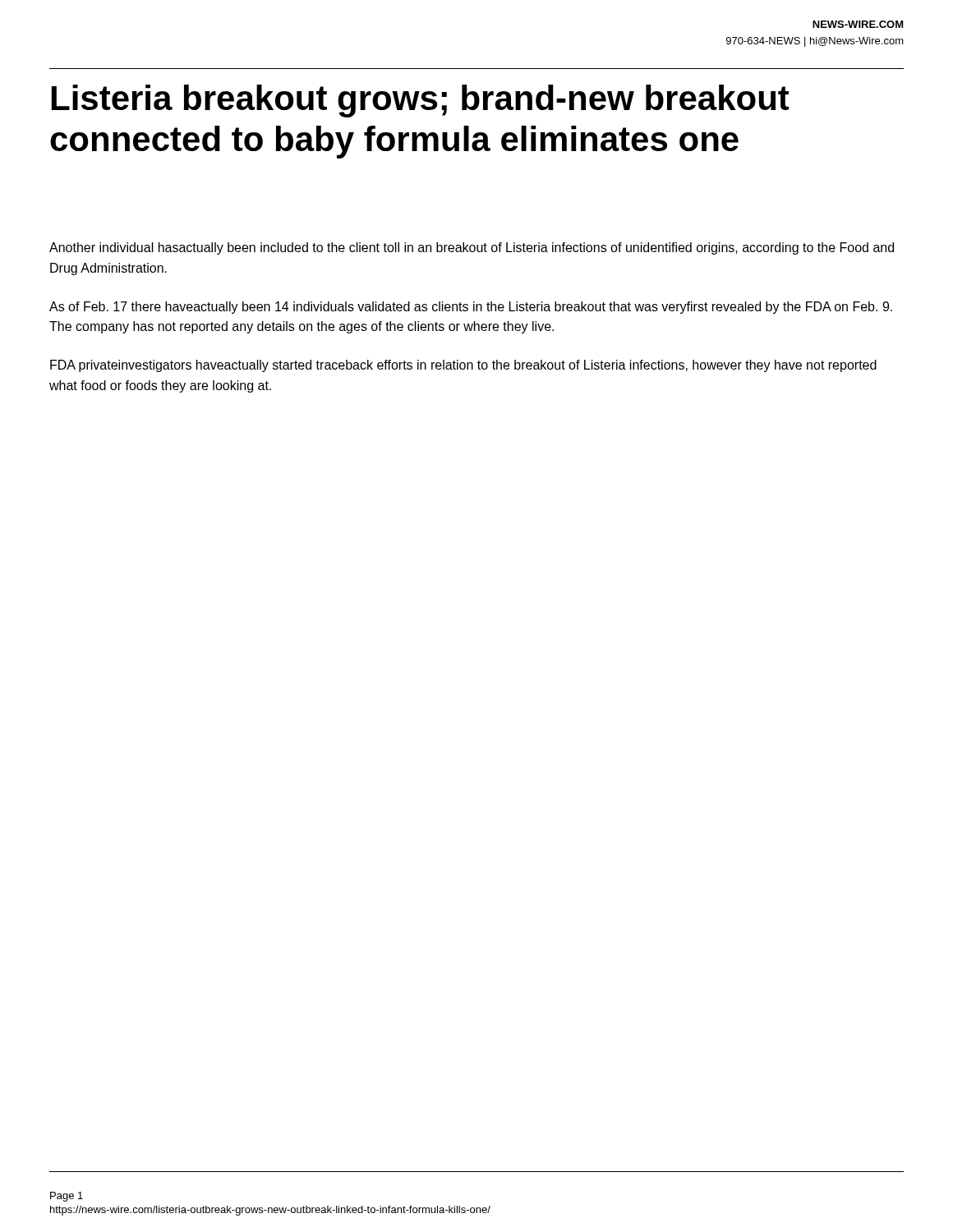The width and height of the screenshot is (953, 1232).
Task: Find the text block with the text "As of Feb. 17 there haveactually"
Action: [476, 317]
